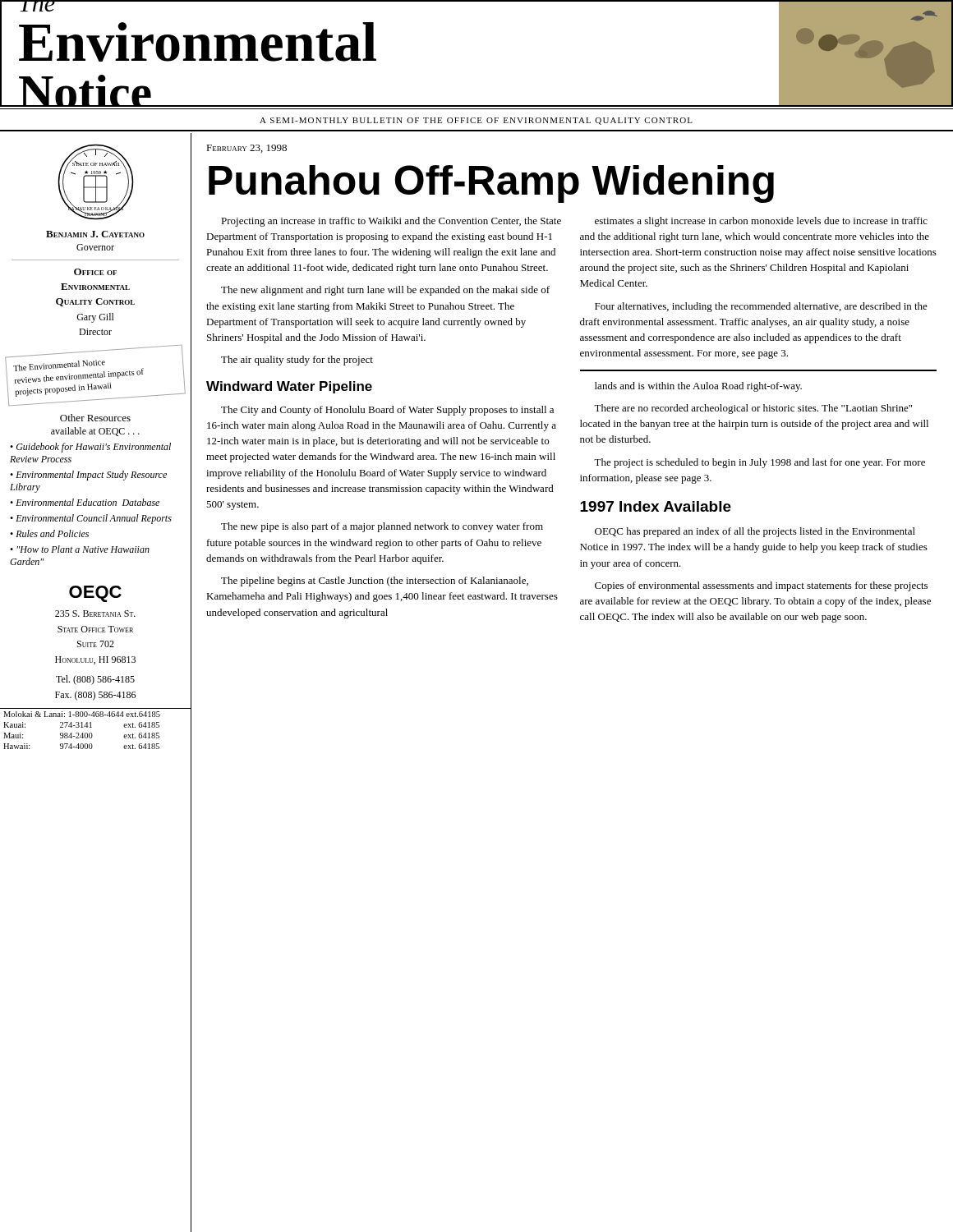Point to the block starting "February 23, 1998"

[x=247, y=147]
